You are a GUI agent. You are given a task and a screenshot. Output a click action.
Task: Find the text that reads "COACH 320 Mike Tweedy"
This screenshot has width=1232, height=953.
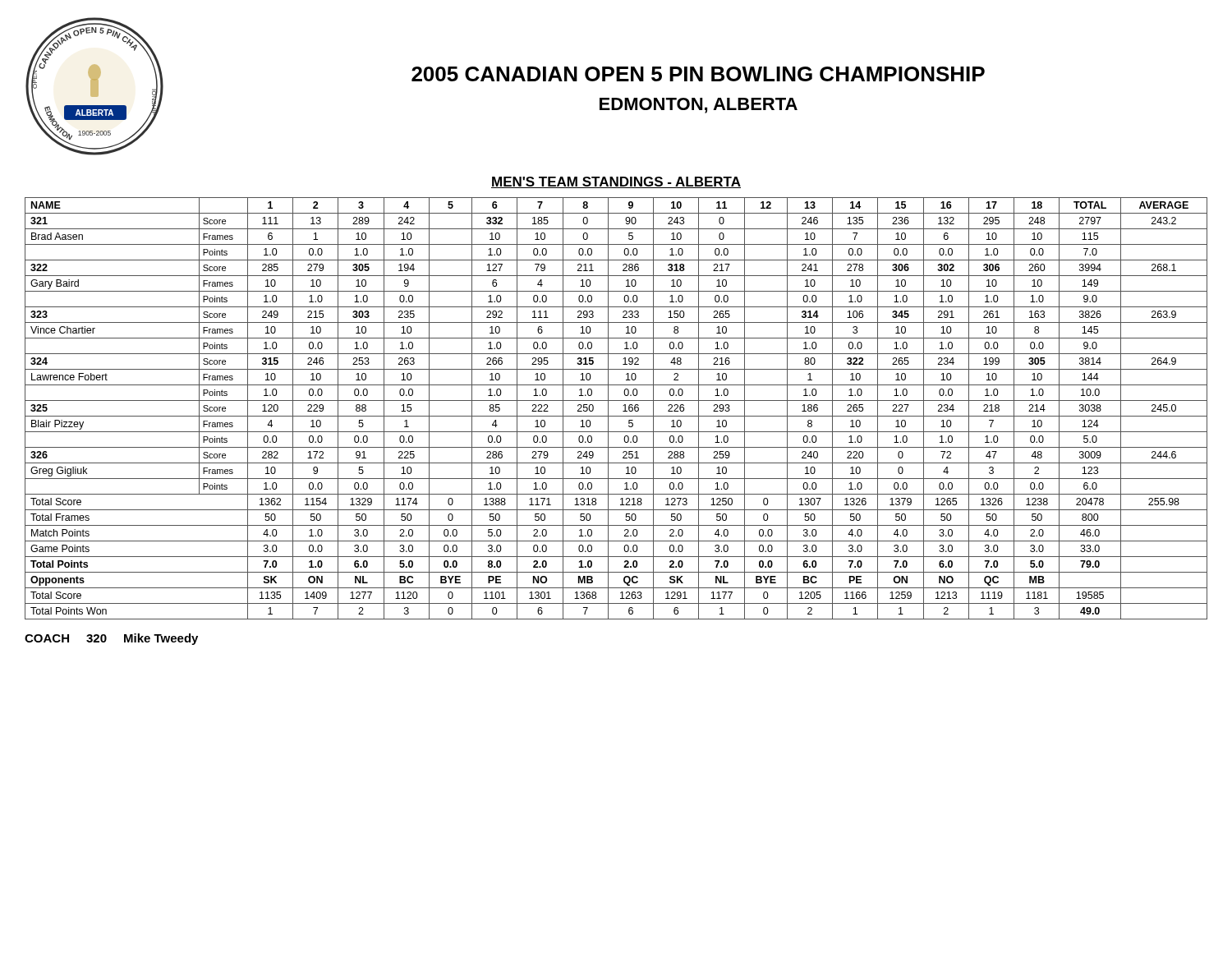point(111,638)
